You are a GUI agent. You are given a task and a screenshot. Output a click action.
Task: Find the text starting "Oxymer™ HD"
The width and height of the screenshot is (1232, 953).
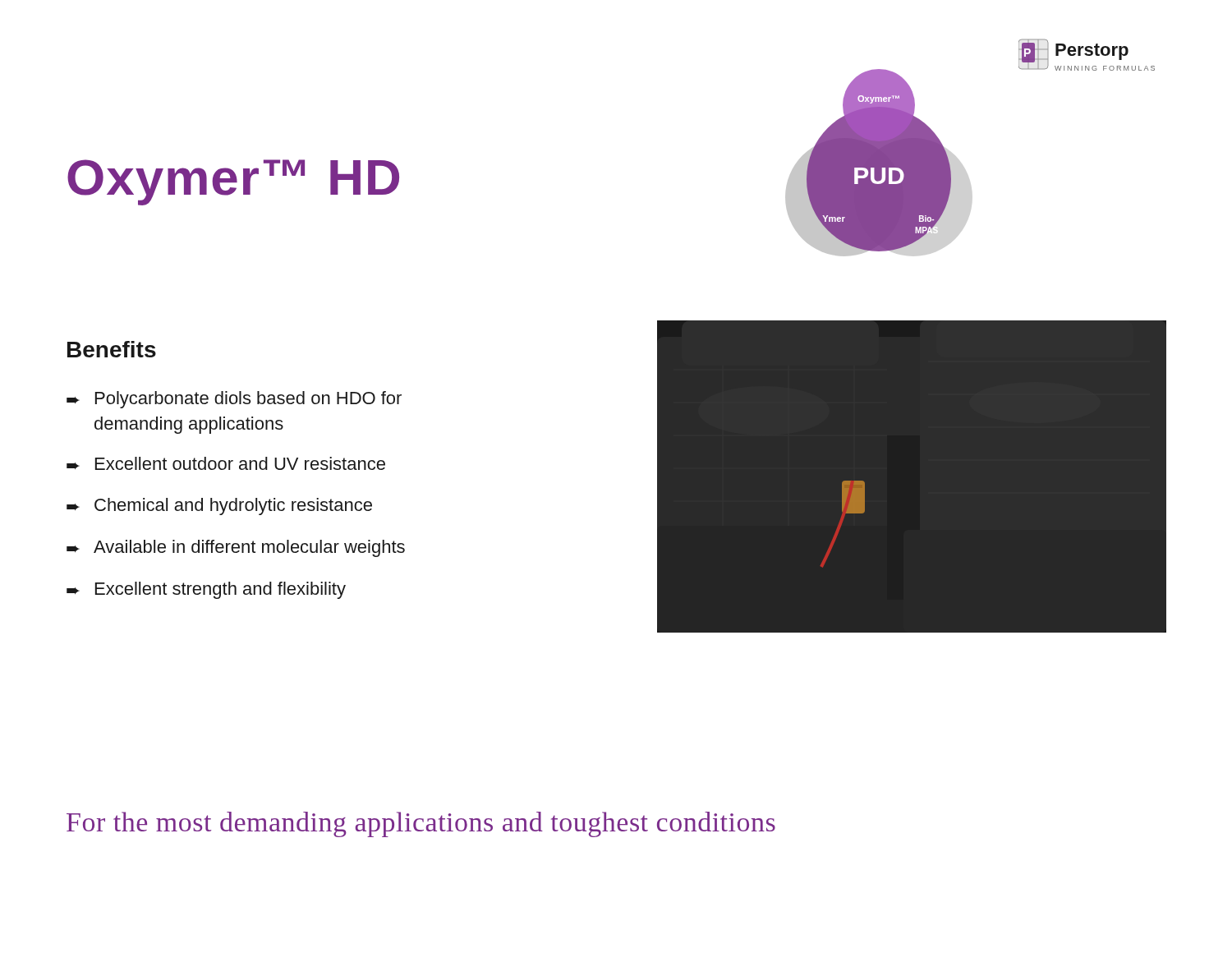click(x=234, y=177)
